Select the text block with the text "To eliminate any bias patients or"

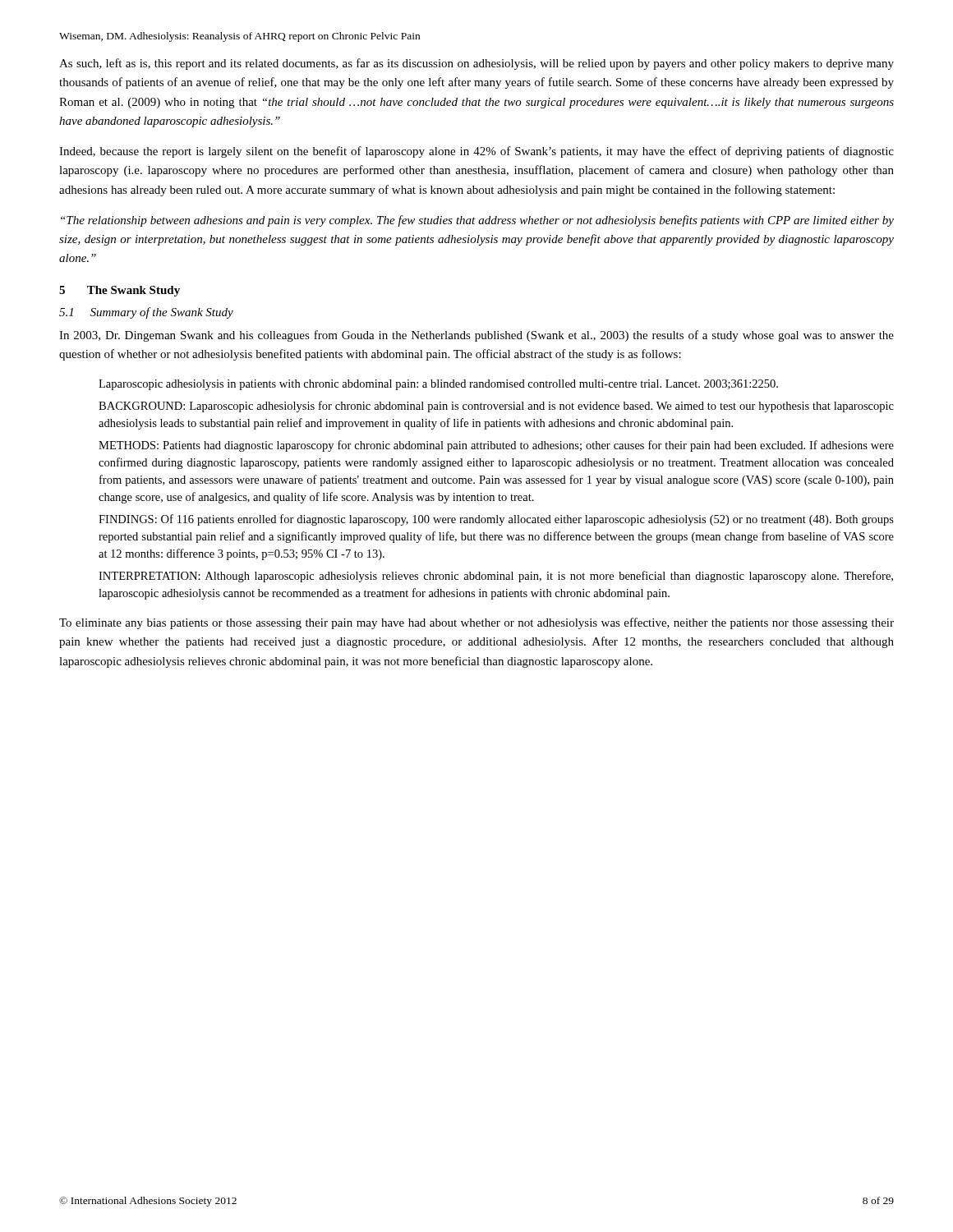(x=476, y=642)
